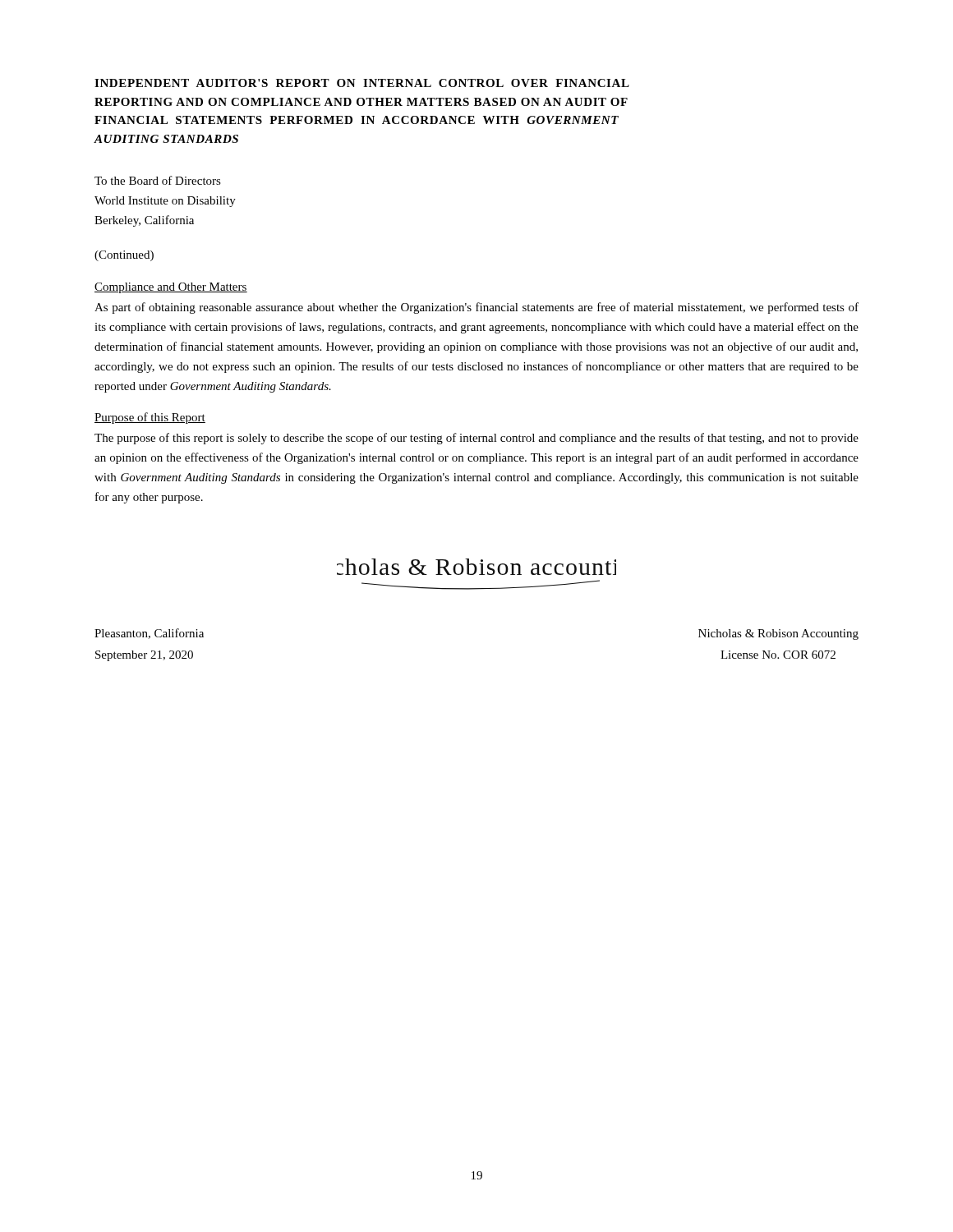
Task: Select the section header containing "Compliance and Other Matters"
Action: [171, 287]
